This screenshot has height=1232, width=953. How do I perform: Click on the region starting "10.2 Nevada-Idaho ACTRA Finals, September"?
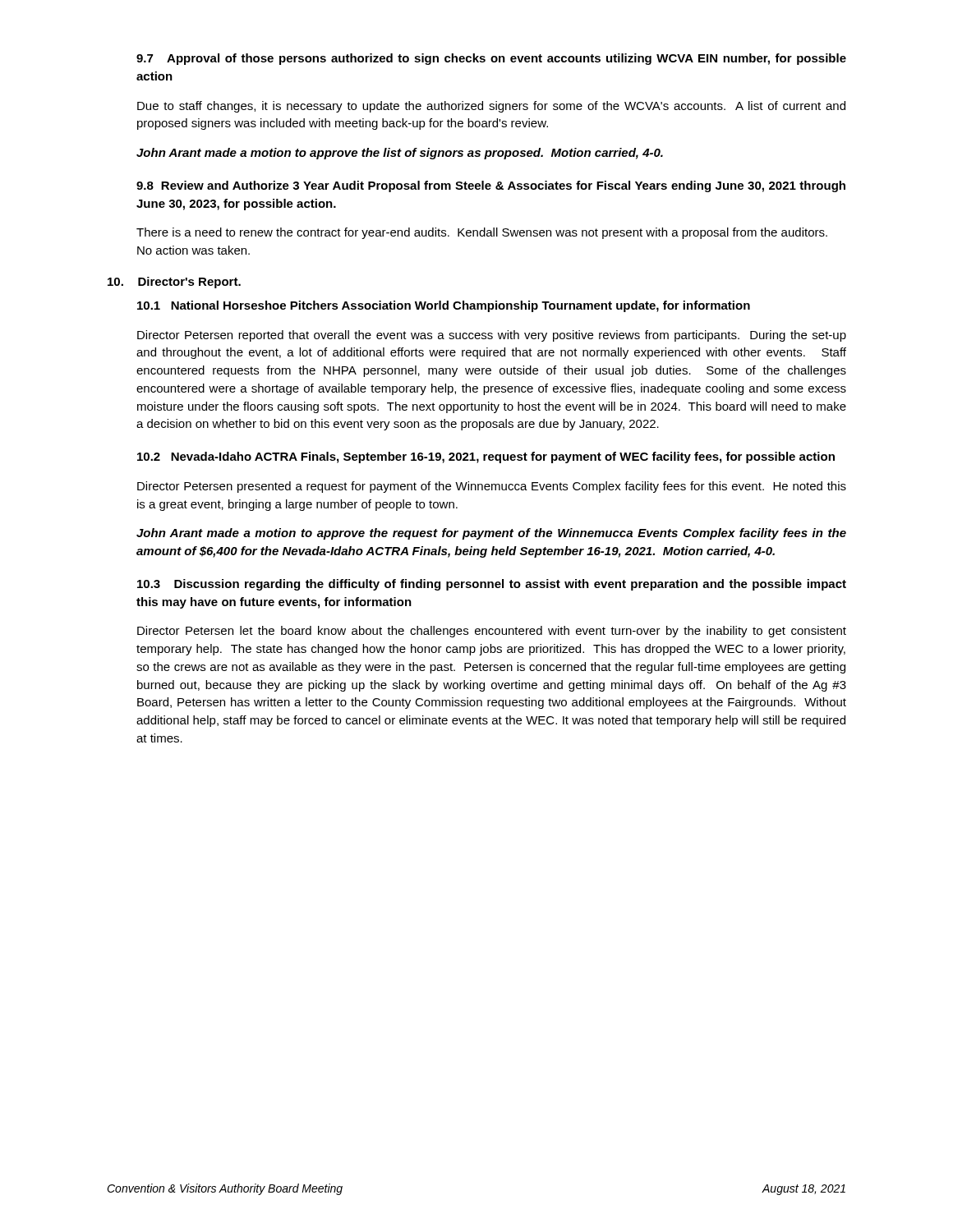(x=486, y=456)
